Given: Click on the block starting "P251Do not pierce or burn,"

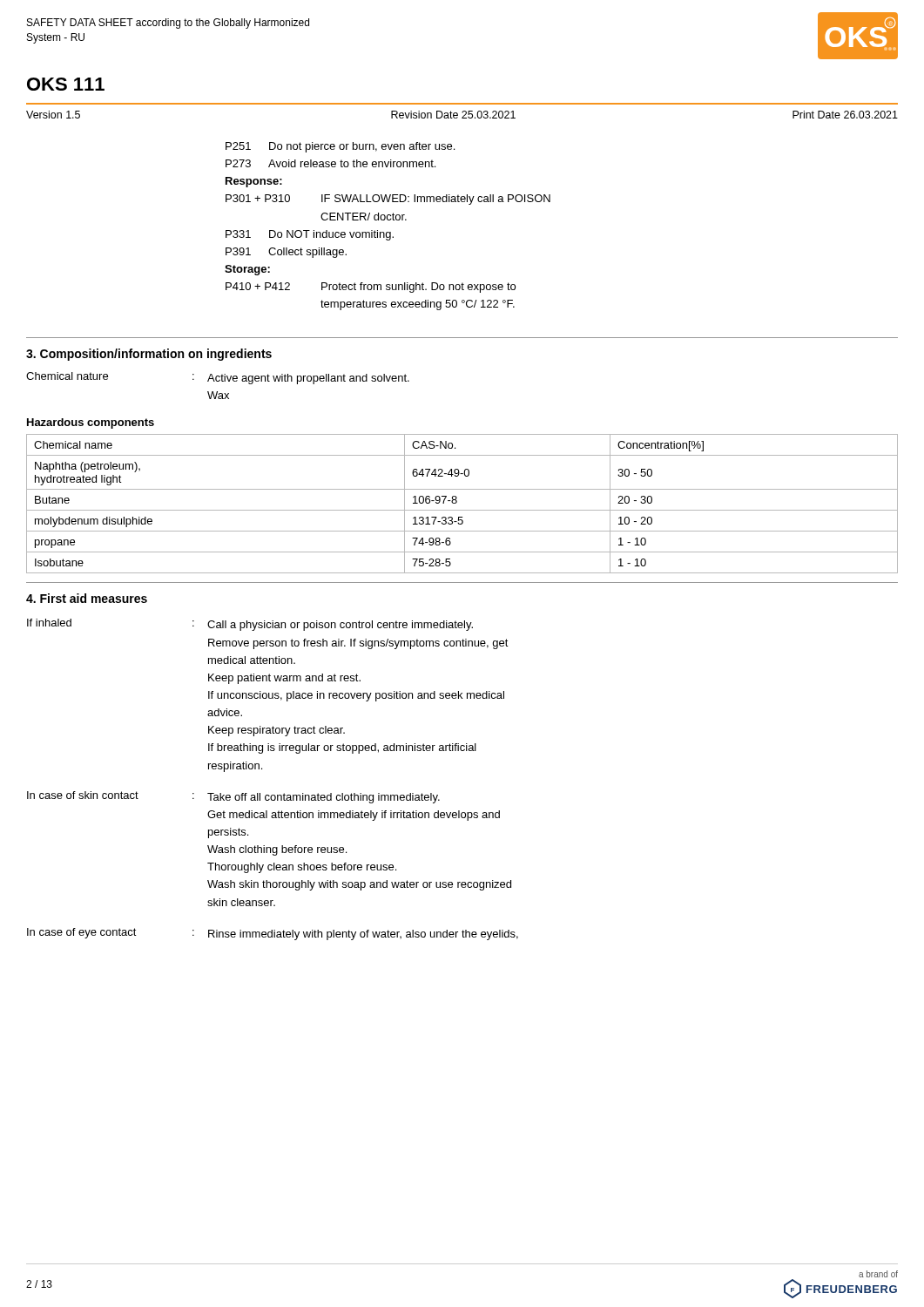Looking at the screenshot, I should [340, 147].
